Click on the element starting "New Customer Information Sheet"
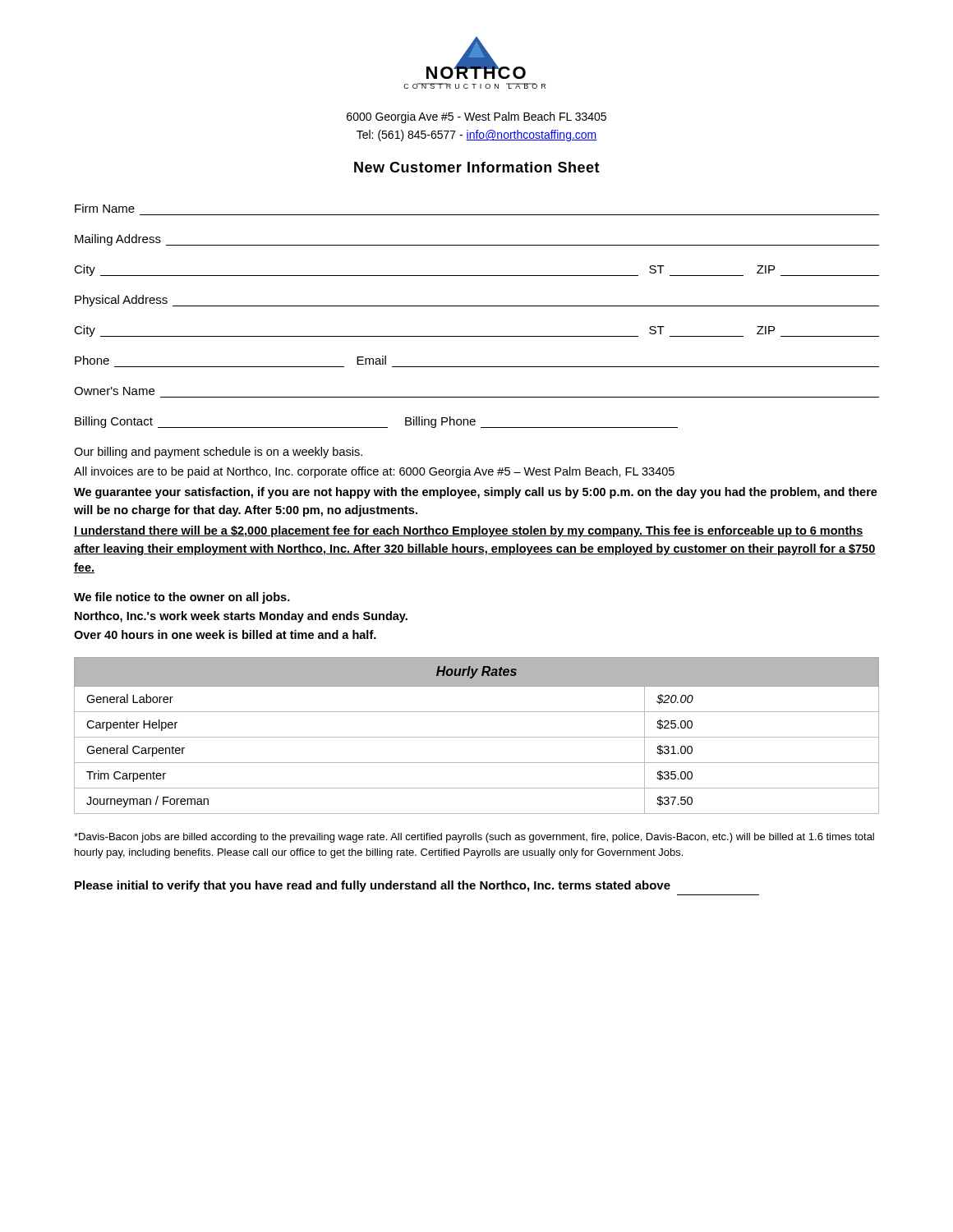The height and width of the screenshot is (1232, 953). pyautogui.click(x=476, y=167)
